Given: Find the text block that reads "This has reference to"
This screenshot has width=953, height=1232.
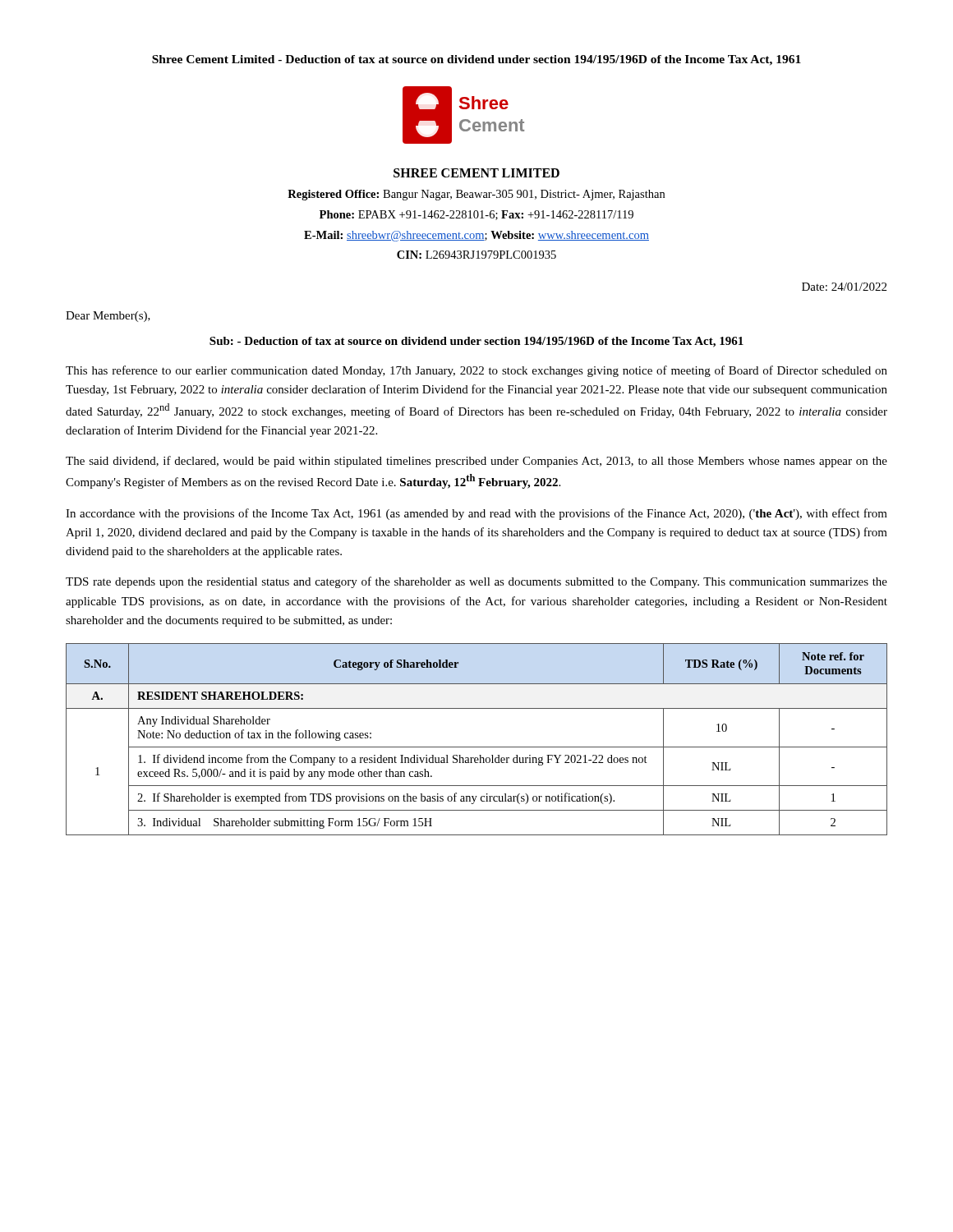Looking at the screenshot, I should pyautogui.click(x=476, y=400).
